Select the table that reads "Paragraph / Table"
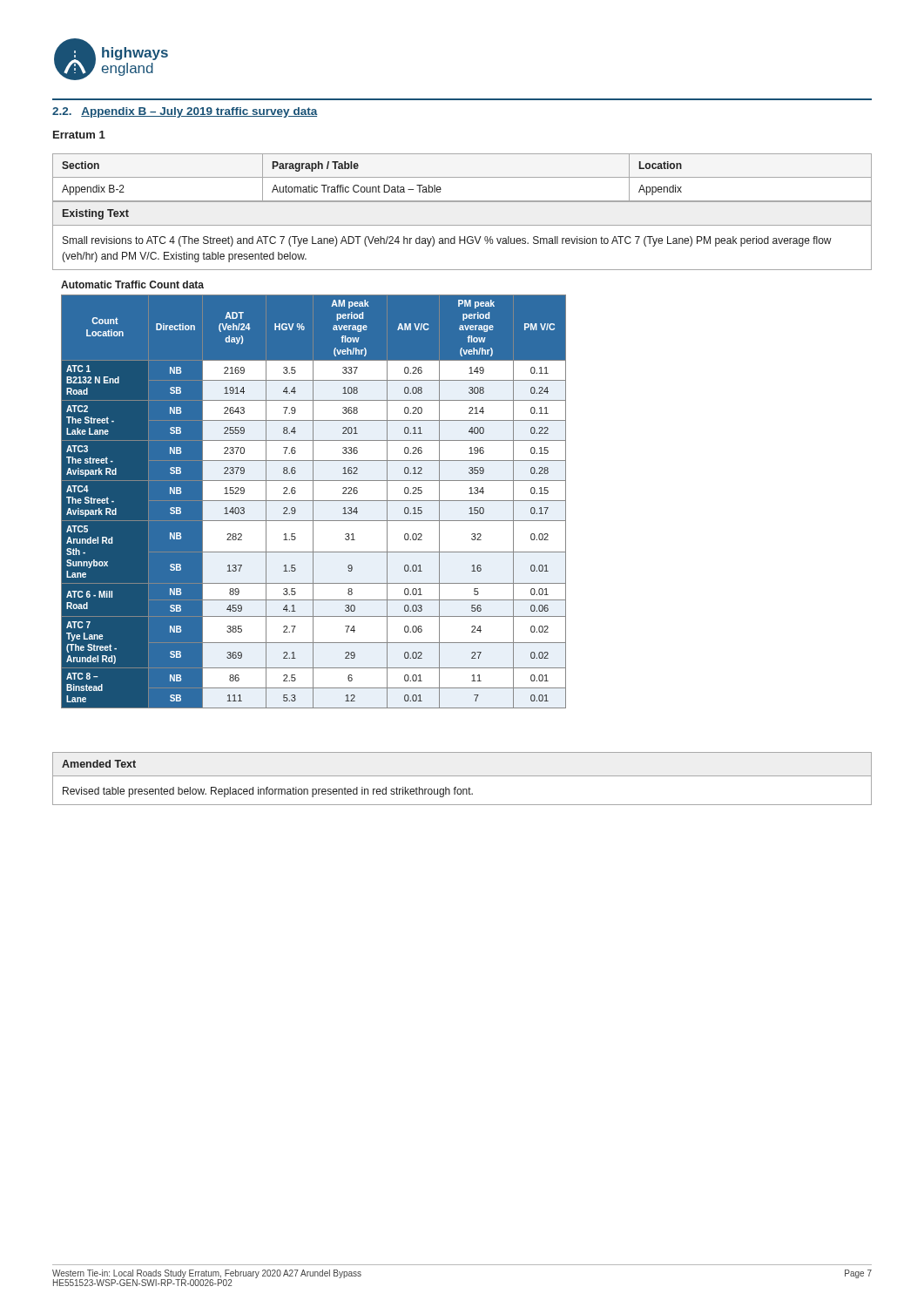 462,177
